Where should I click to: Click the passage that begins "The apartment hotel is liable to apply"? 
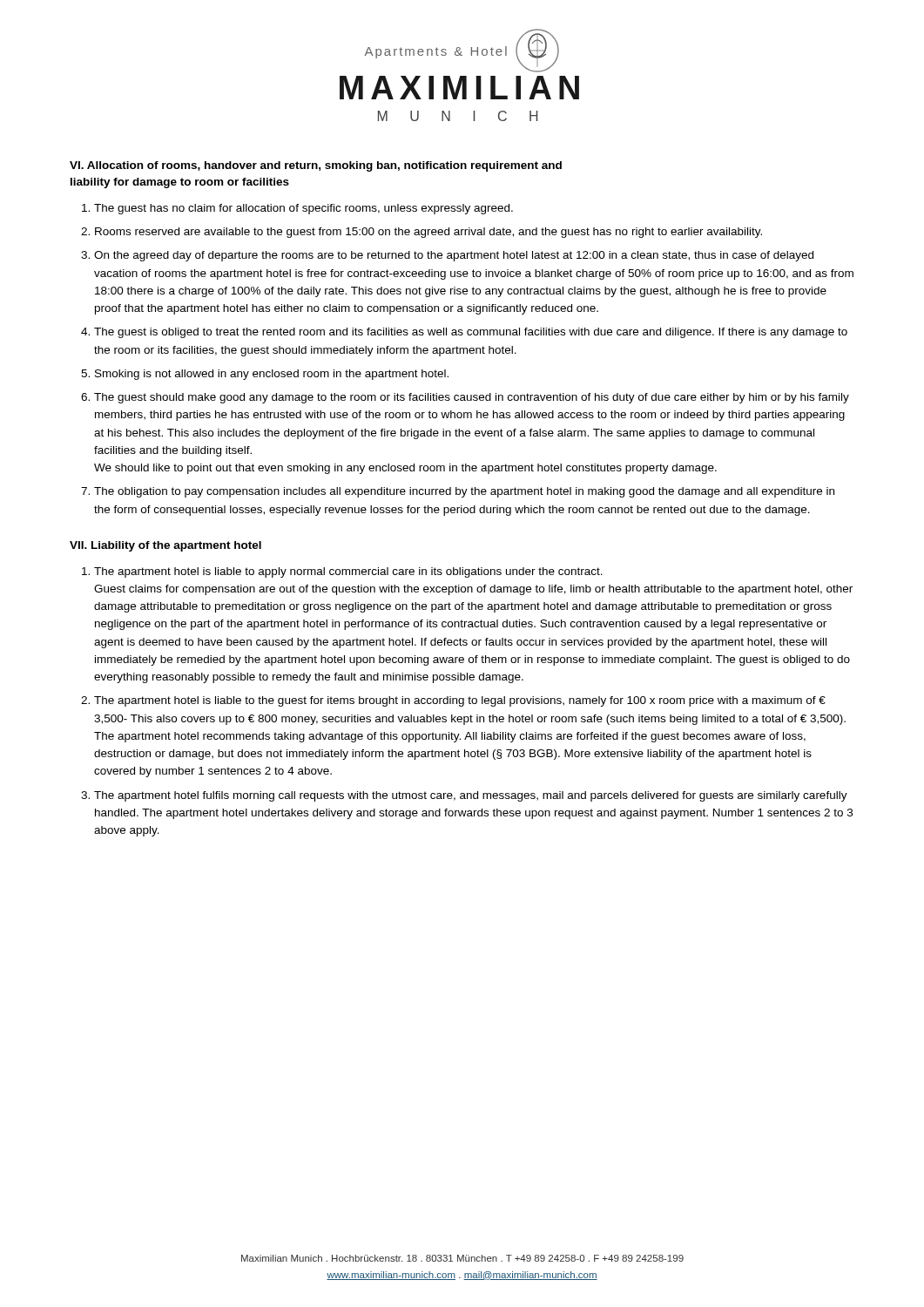[473, 624]
